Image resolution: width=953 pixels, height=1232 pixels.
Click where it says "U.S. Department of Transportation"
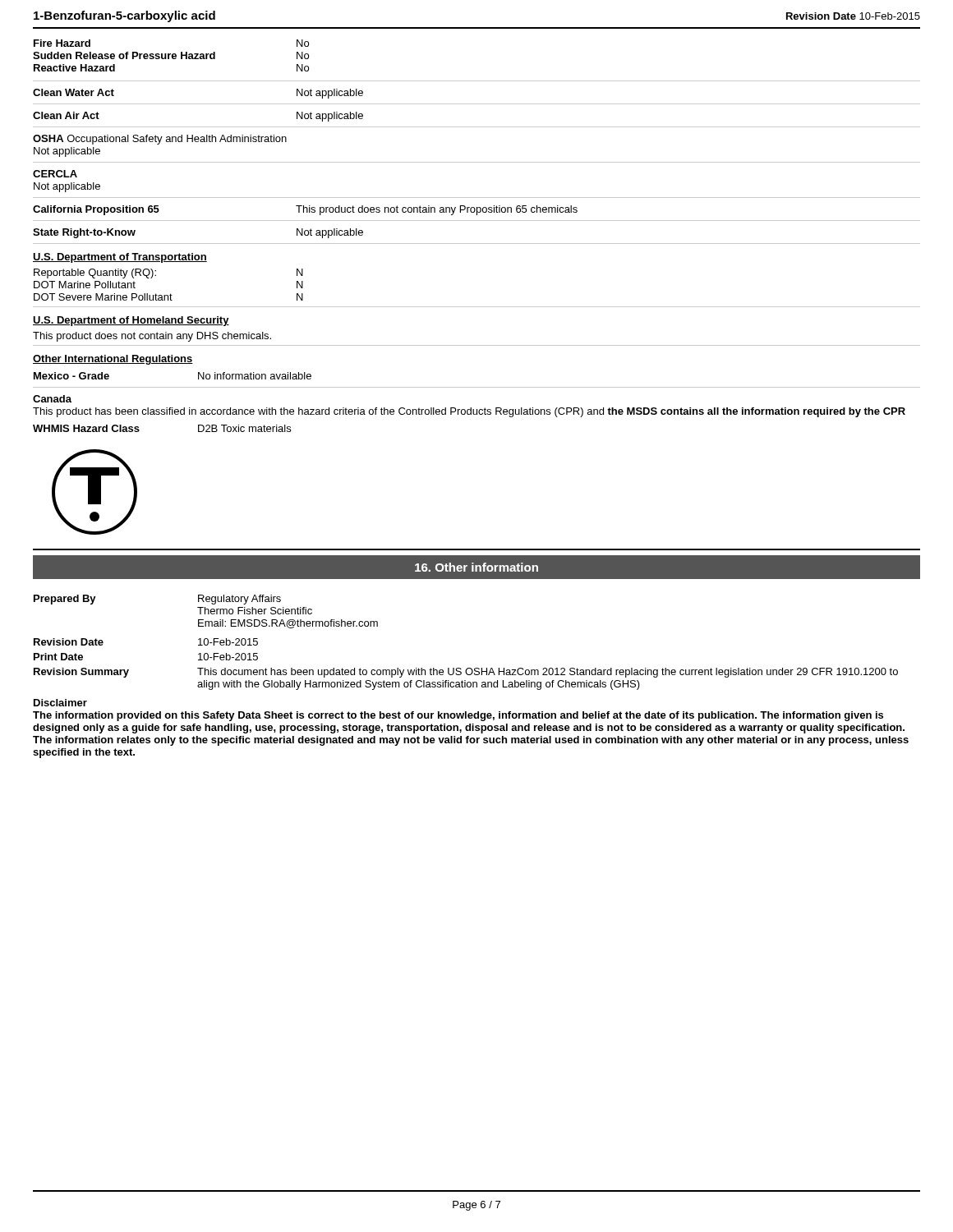(120, 257)
